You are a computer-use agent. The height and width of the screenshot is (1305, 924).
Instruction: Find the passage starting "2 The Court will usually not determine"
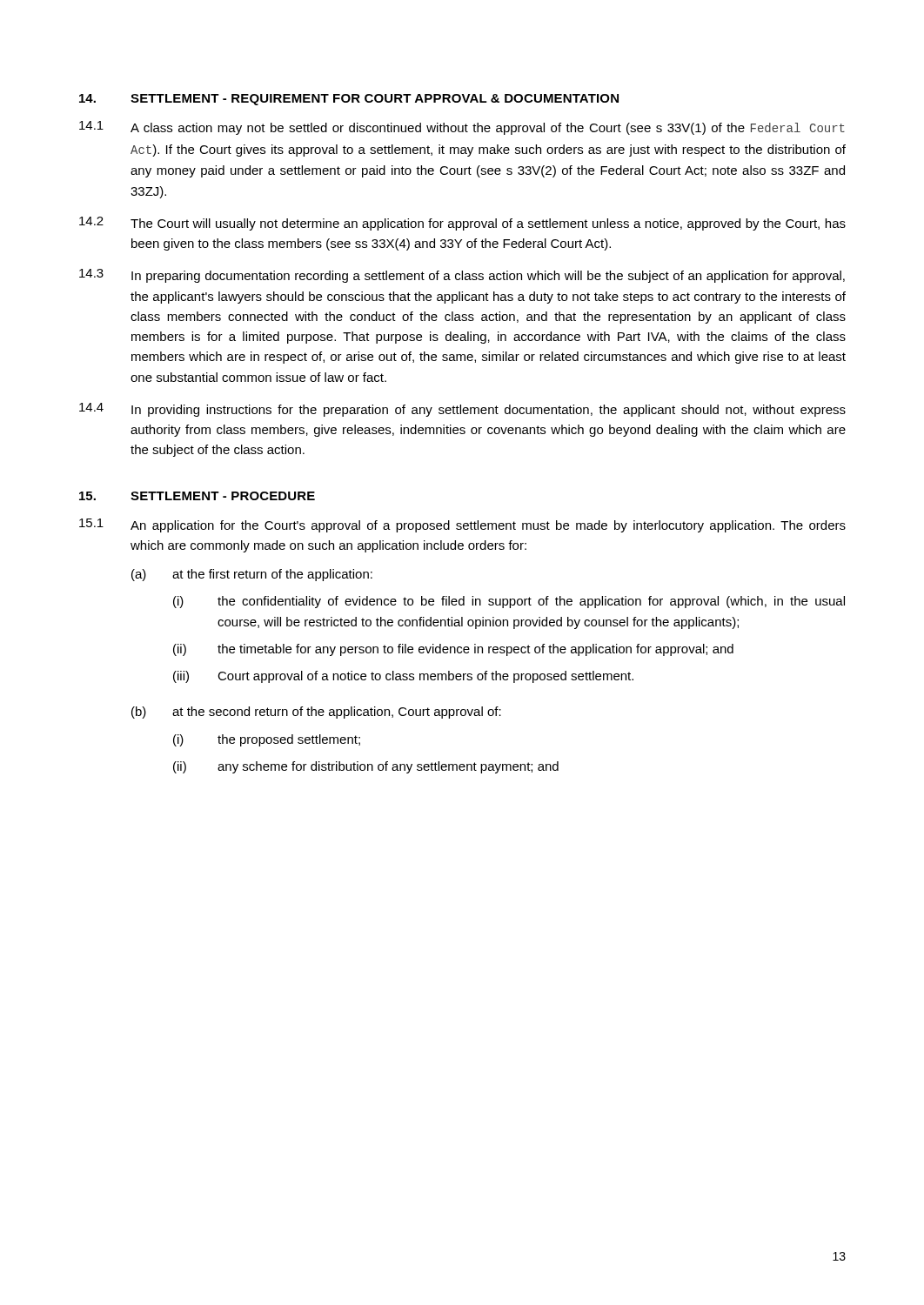pyautogui.click(x=462, y=233)
